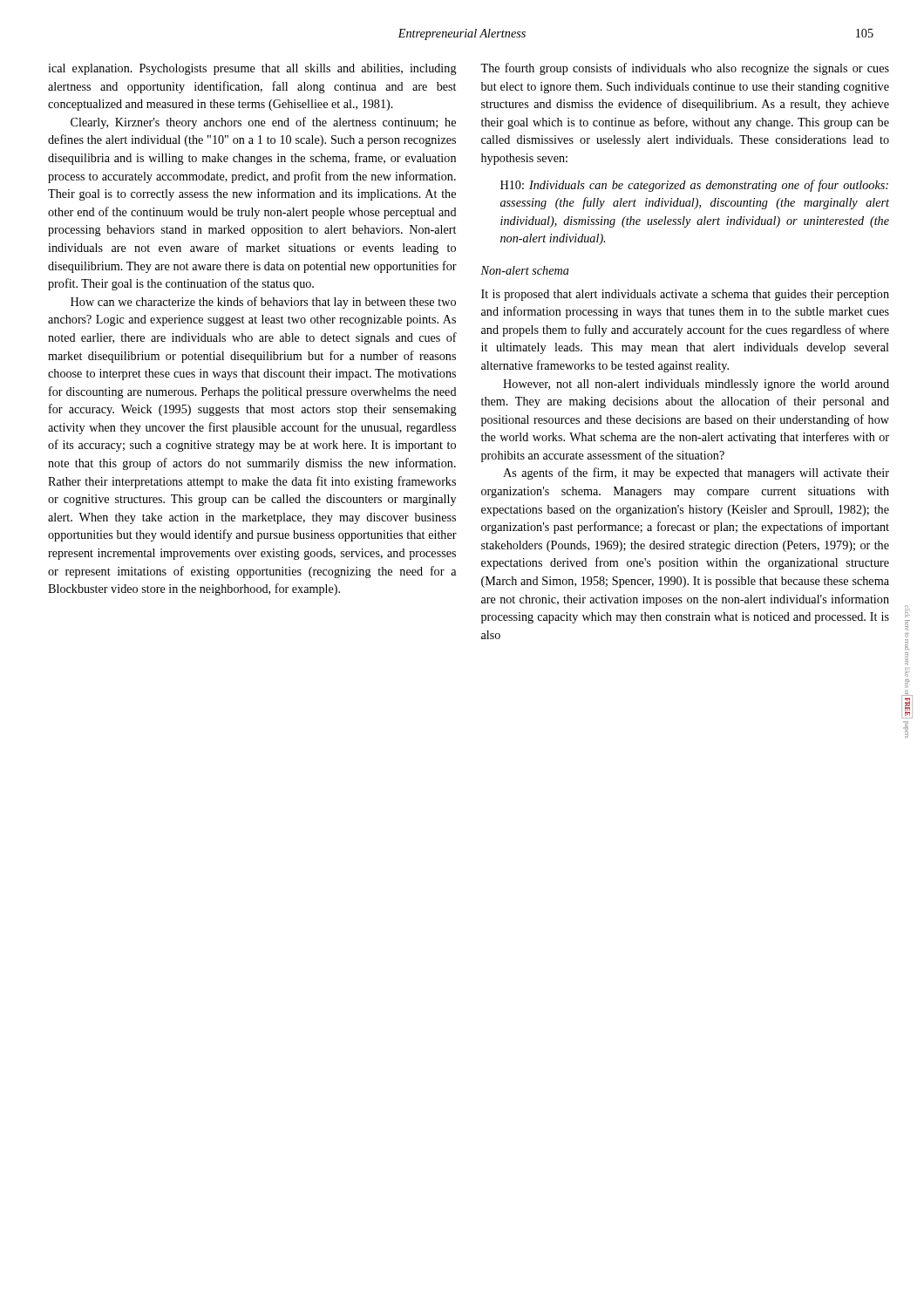Locate the region starting "As agents of the firm, it may"
924x1308 pixels.
(x=685, y=554)
